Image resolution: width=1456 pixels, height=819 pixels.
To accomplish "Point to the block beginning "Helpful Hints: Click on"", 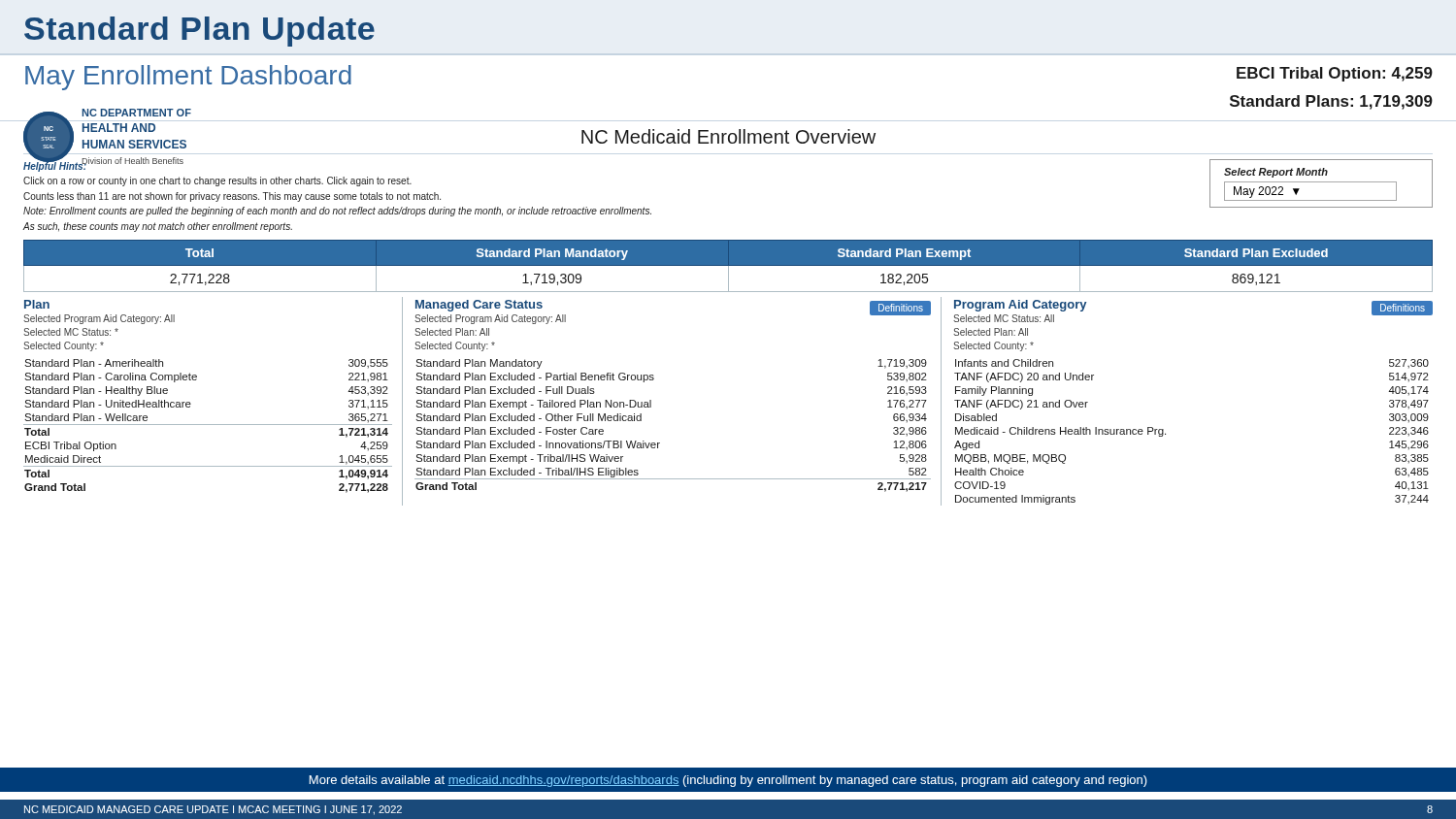I will 338,196.
